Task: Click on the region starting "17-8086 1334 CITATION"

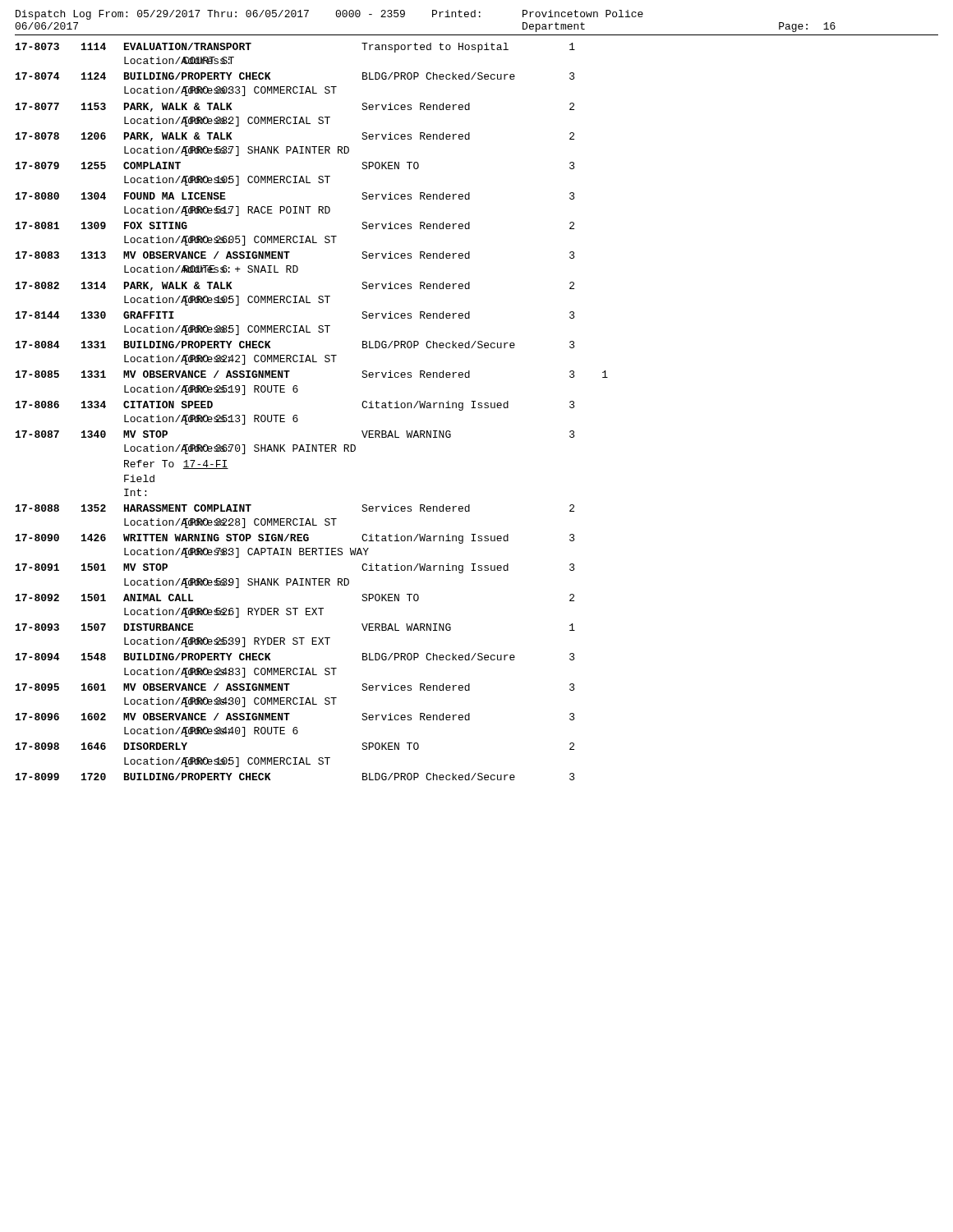Action: pos(476,412)
